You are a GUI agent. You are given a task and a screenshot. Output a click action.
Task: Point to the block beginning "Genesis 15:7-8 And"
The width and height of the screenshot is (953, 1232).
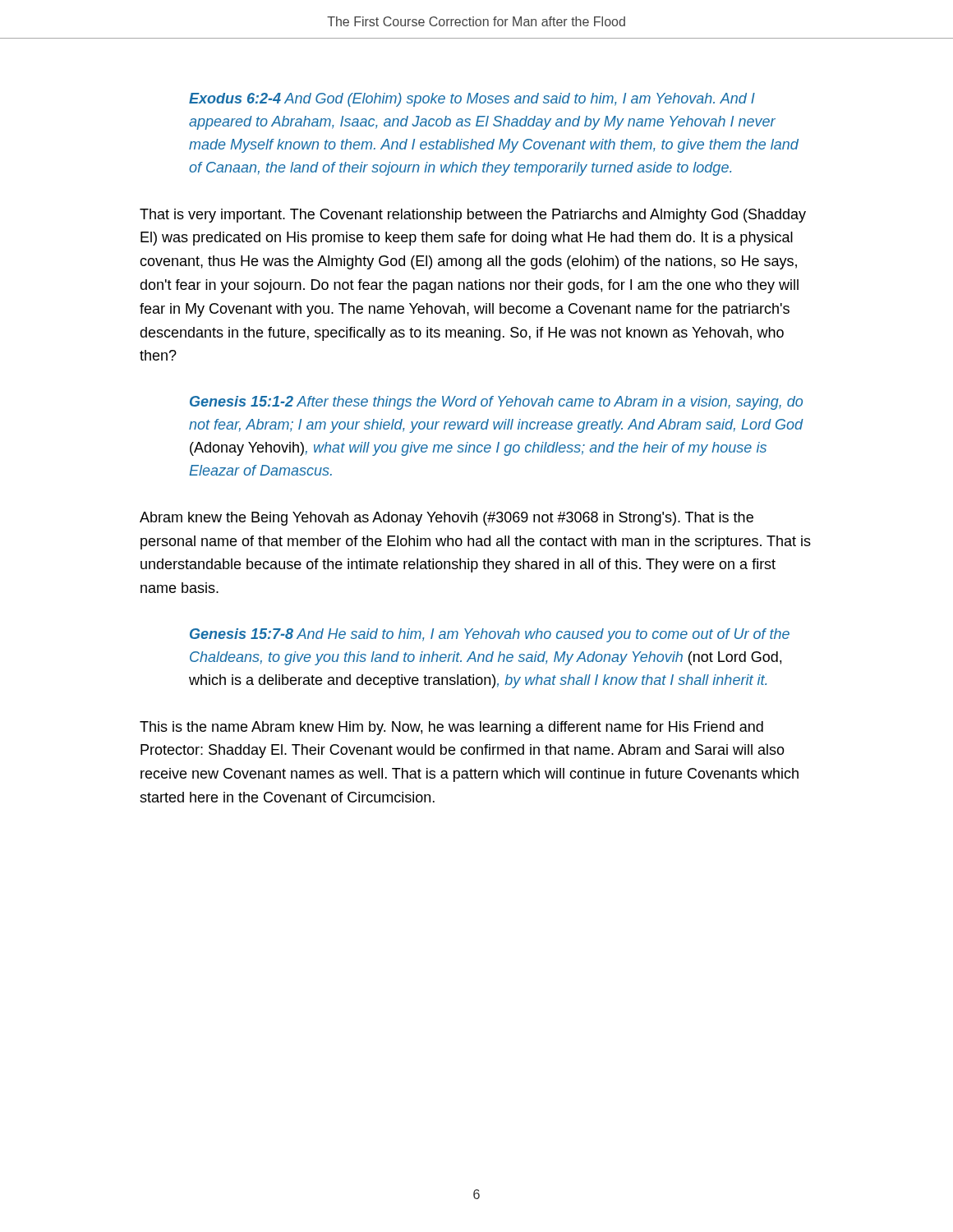pyautogui.click(x=489, y=657)
